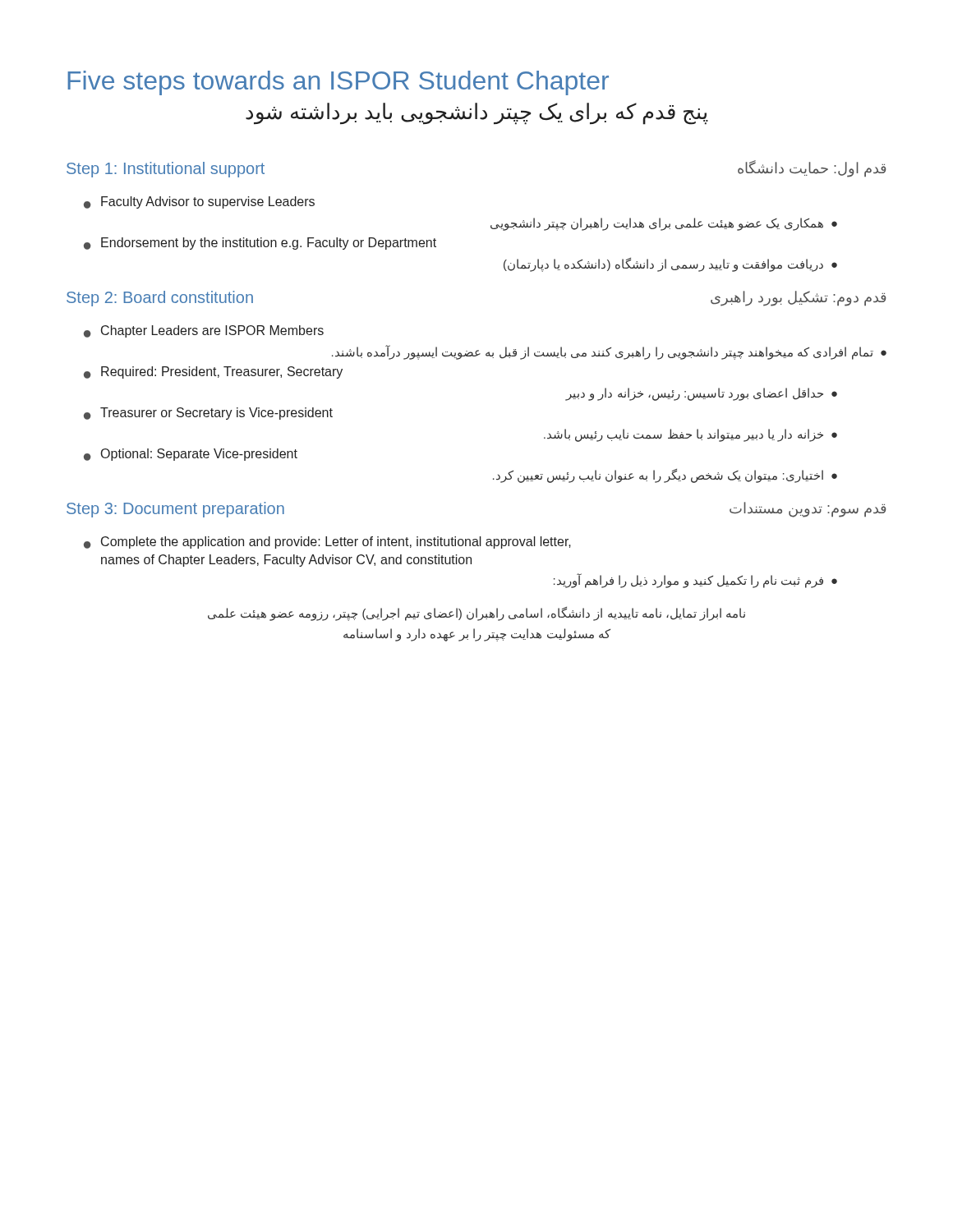Where does it say "Step 1: Institutional support"?
The height and width of the screenshot is (1232, 953).
[165, 168]
